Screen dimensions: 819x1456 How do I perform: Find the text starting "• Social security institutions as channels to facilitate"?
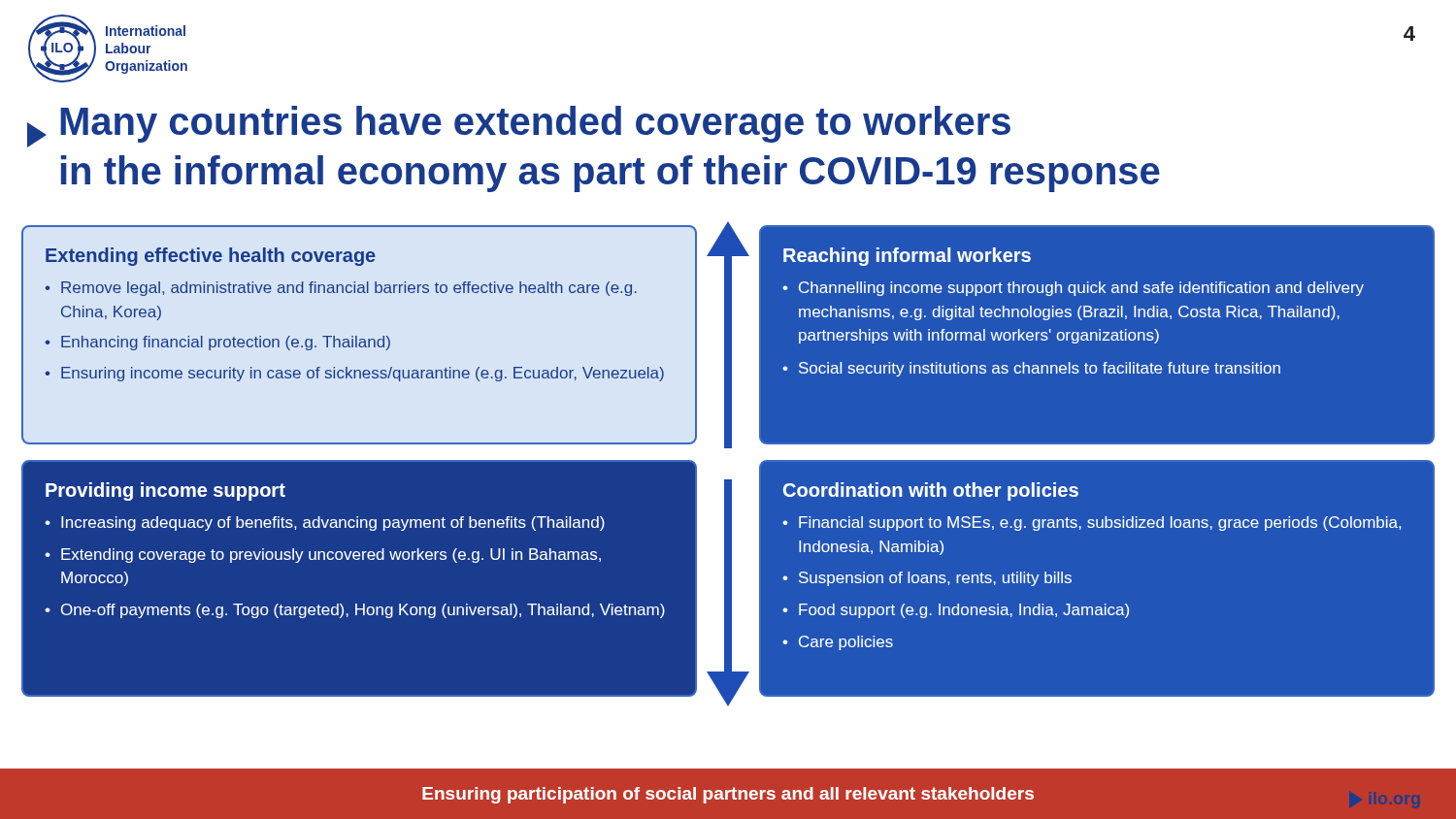point(1032,369)
